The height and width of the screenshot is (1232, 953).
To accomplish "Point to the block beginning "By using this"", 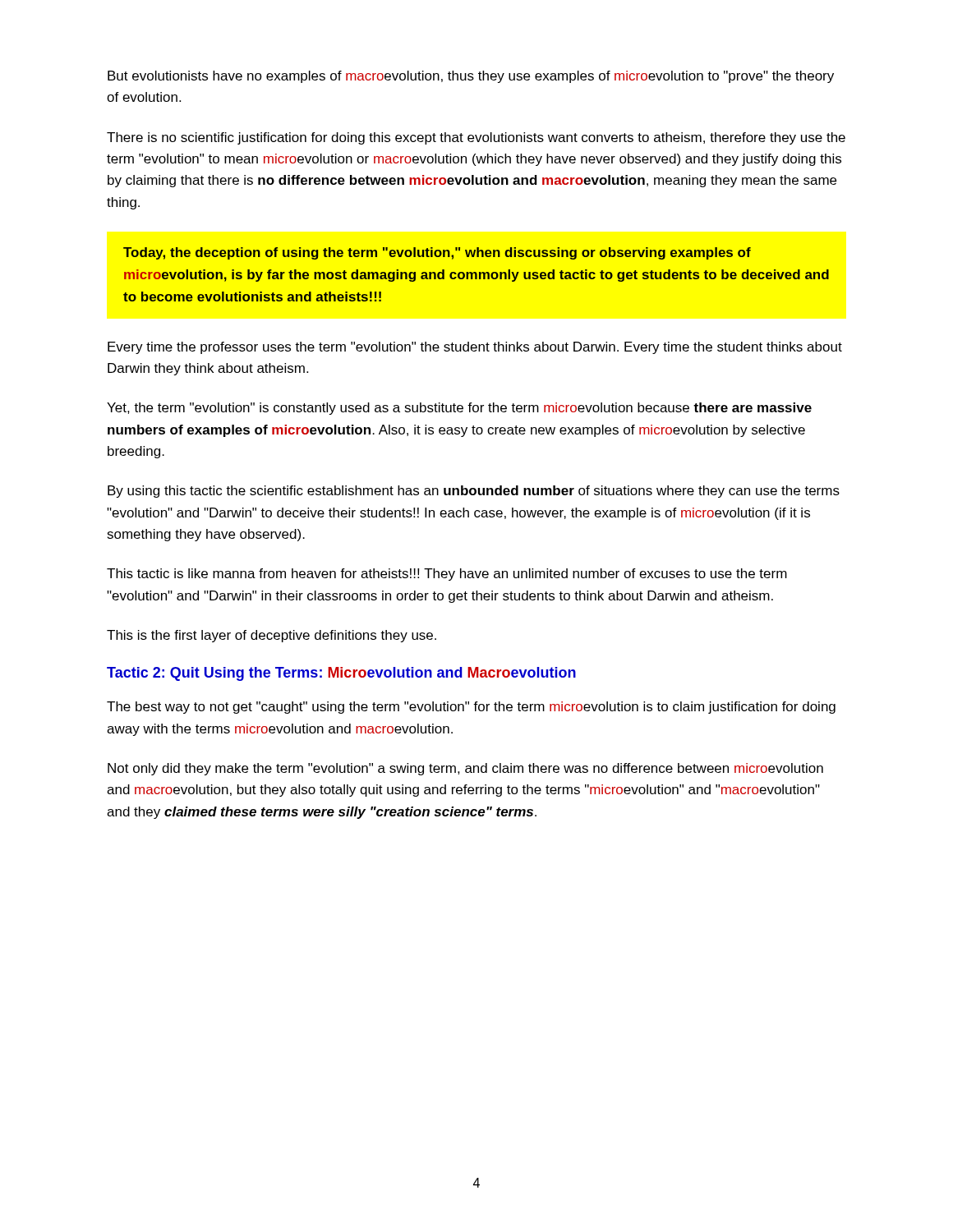I will click(x=473, y=513).
